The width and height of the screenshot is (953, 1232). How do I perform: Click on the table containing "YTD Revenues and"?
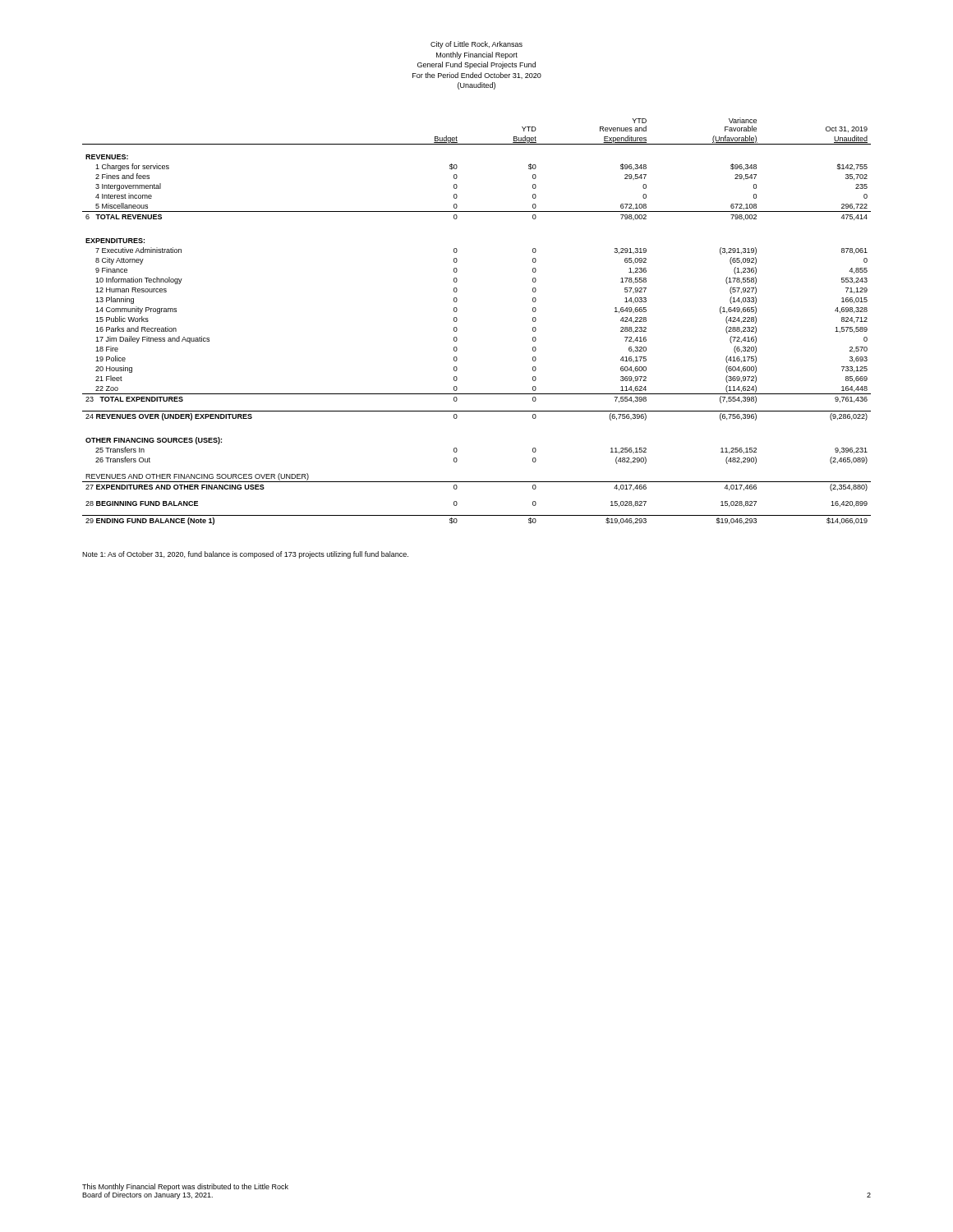click(476, 321)
